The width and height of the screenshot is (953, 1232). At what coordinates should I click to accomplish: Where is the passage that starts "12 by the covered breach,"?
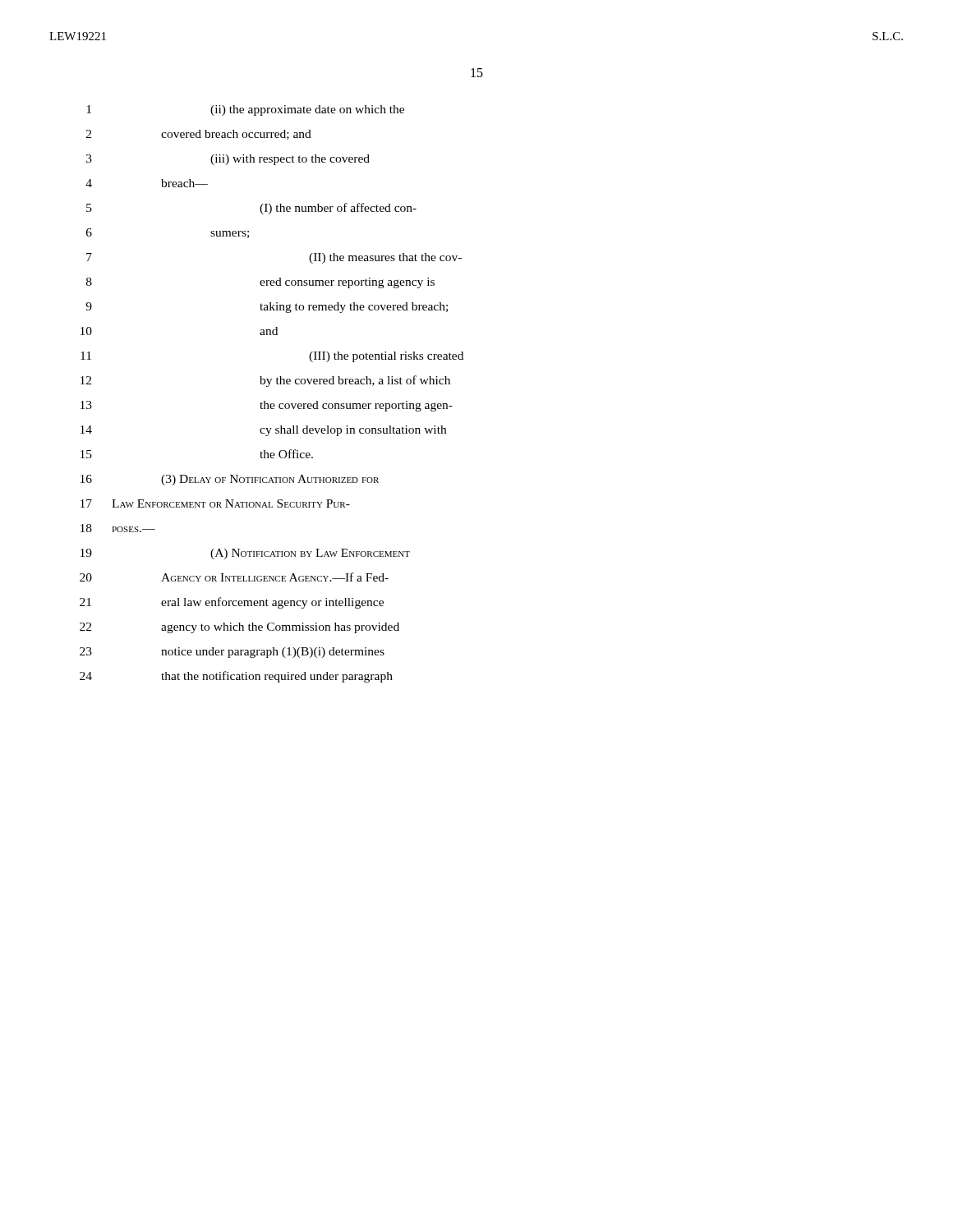(x=265, y=381)
